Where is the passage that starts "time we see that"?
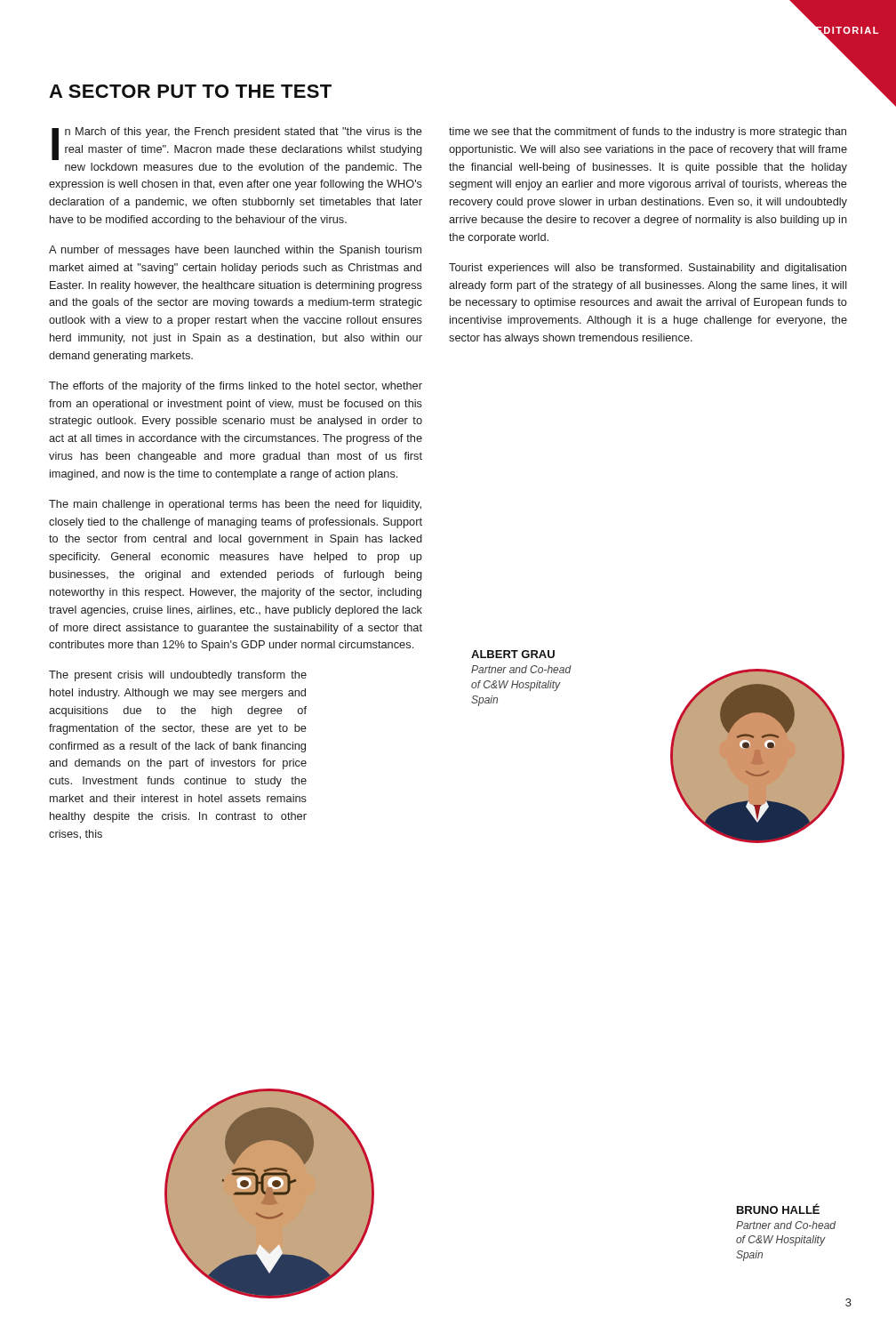 point(648,184)
